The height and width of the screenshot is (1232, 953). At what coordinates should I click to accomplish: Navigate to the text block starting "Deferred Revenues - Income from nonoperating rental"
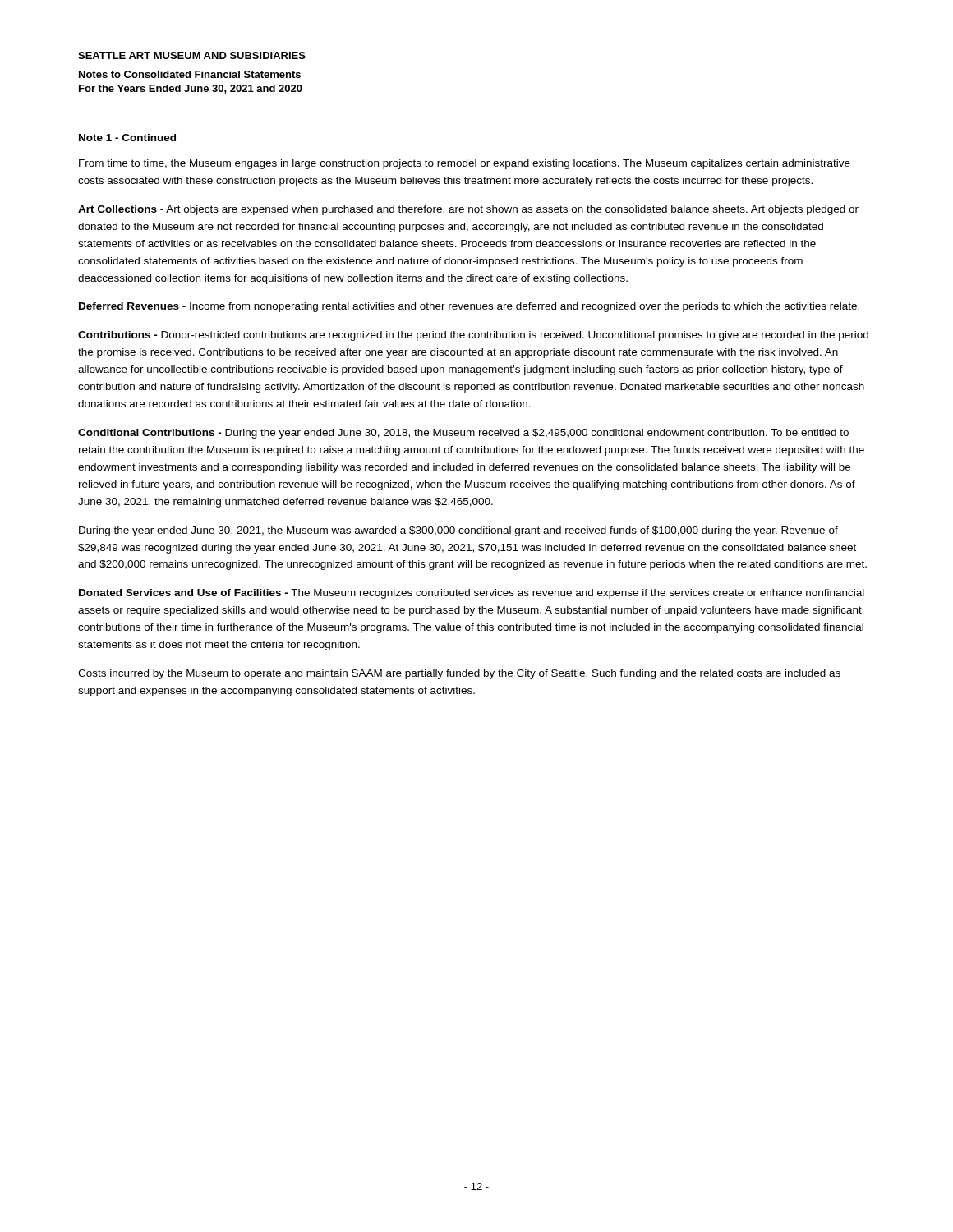tap(469, 306)
